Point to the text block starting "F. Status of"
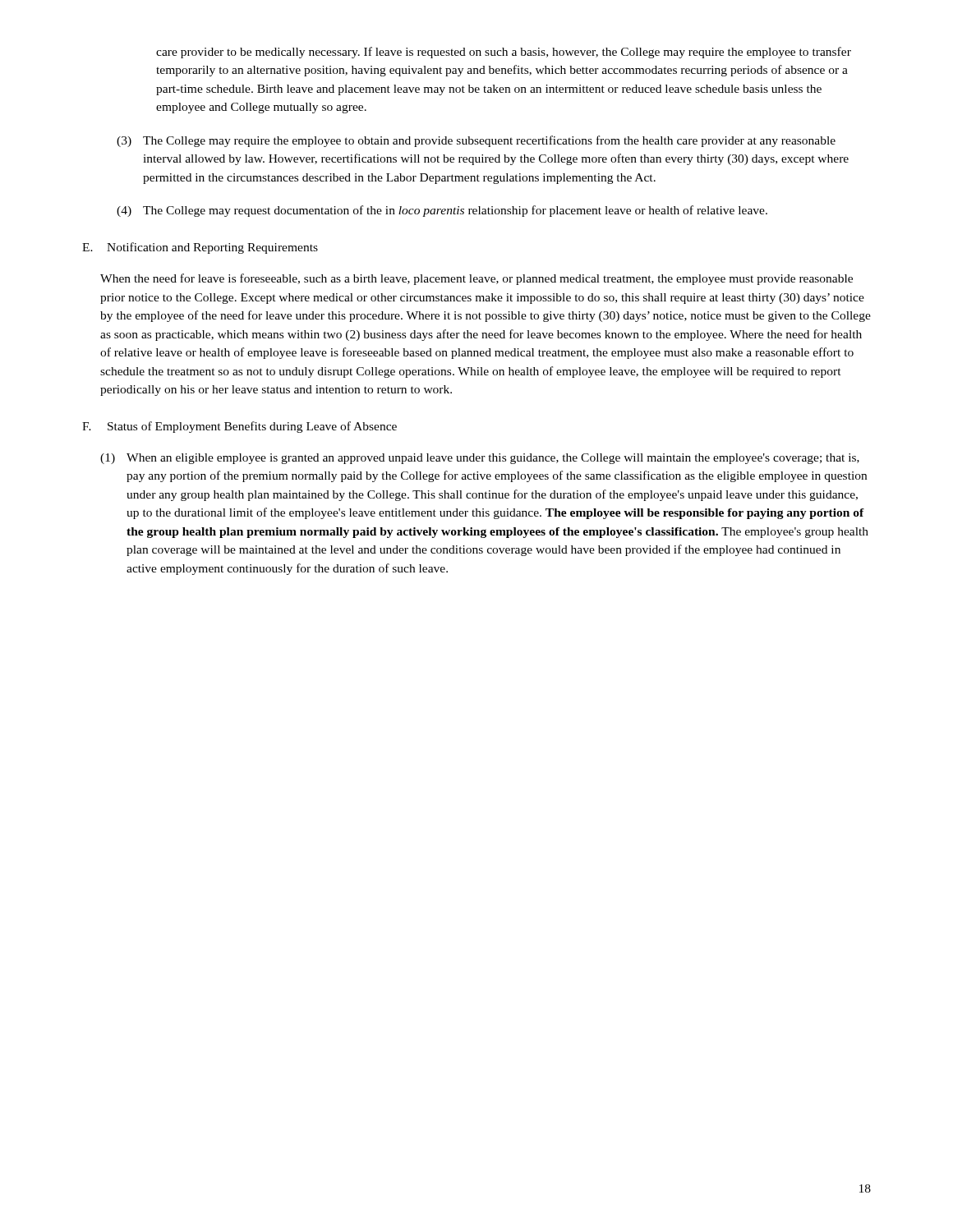Viewport: 953px width, 1232px height. point(239,427)
